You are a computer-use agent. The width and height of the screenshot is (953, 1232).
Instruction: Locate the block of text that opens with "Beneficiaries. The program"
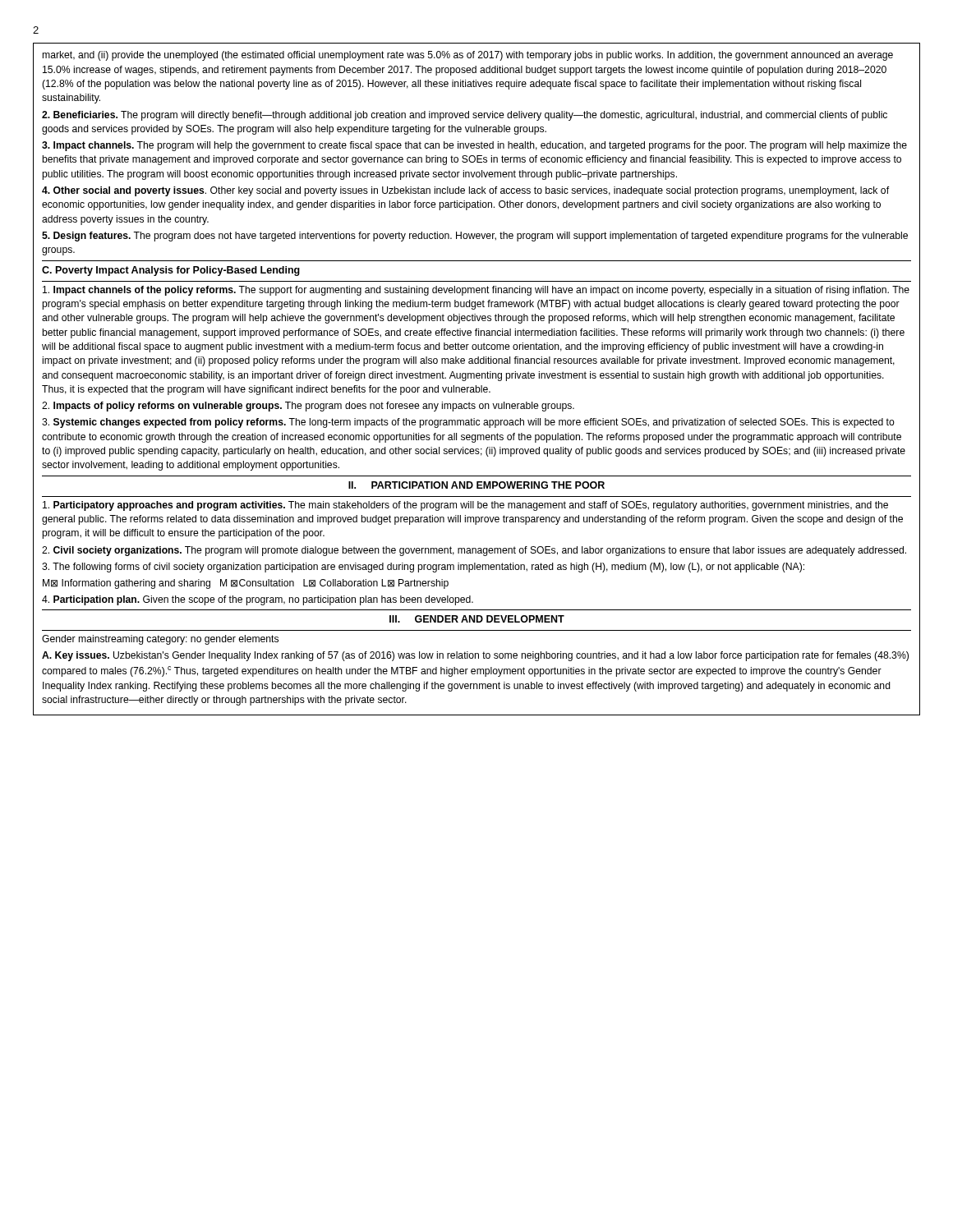[476, 122]
